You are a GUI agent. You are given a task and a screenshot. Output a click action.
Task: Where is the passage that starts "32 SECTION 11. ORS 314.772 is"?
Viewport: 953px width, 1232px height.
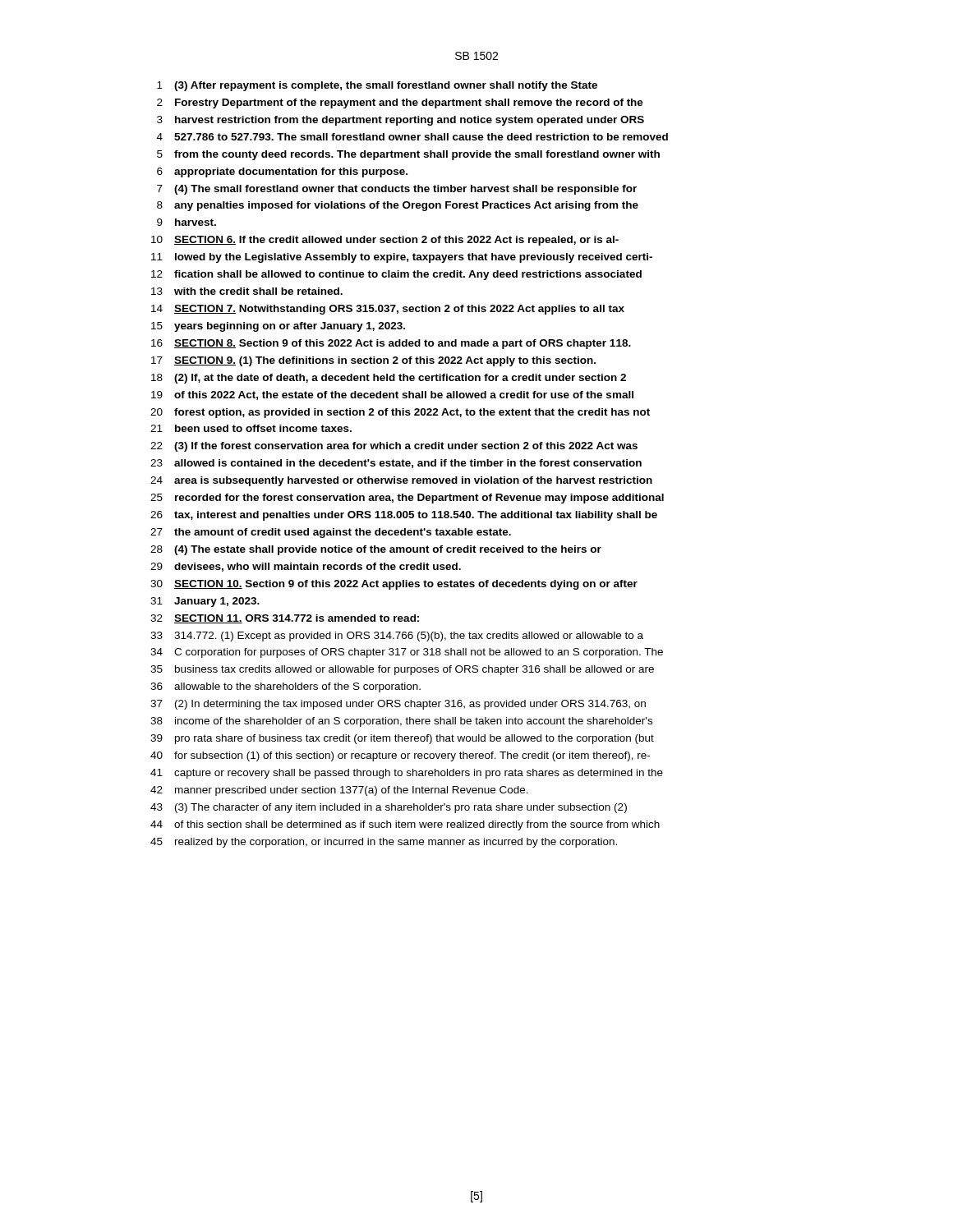point(285,619)
